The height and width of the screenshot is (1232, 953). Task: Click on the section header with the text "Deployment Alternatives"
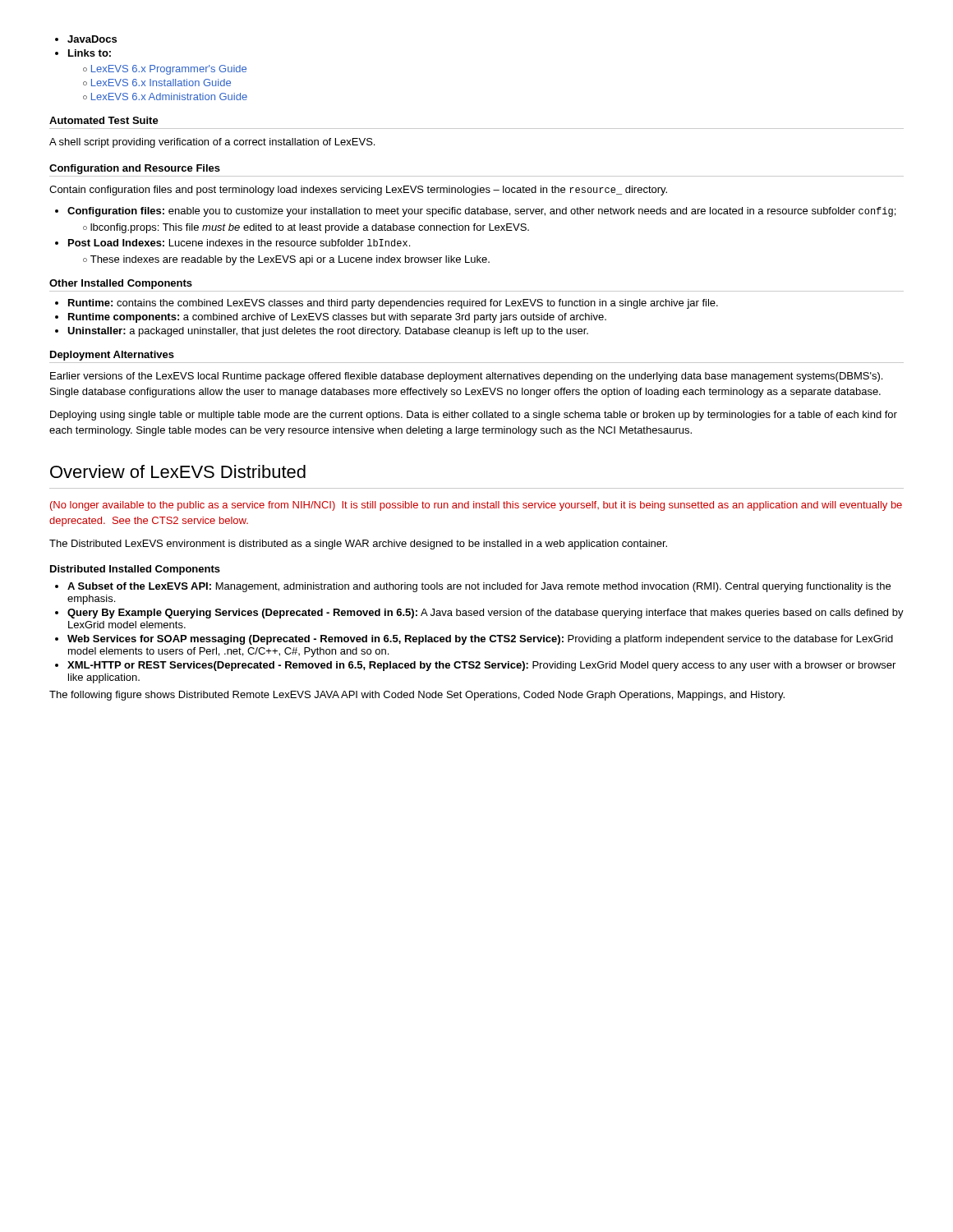(x=112, y=354)
